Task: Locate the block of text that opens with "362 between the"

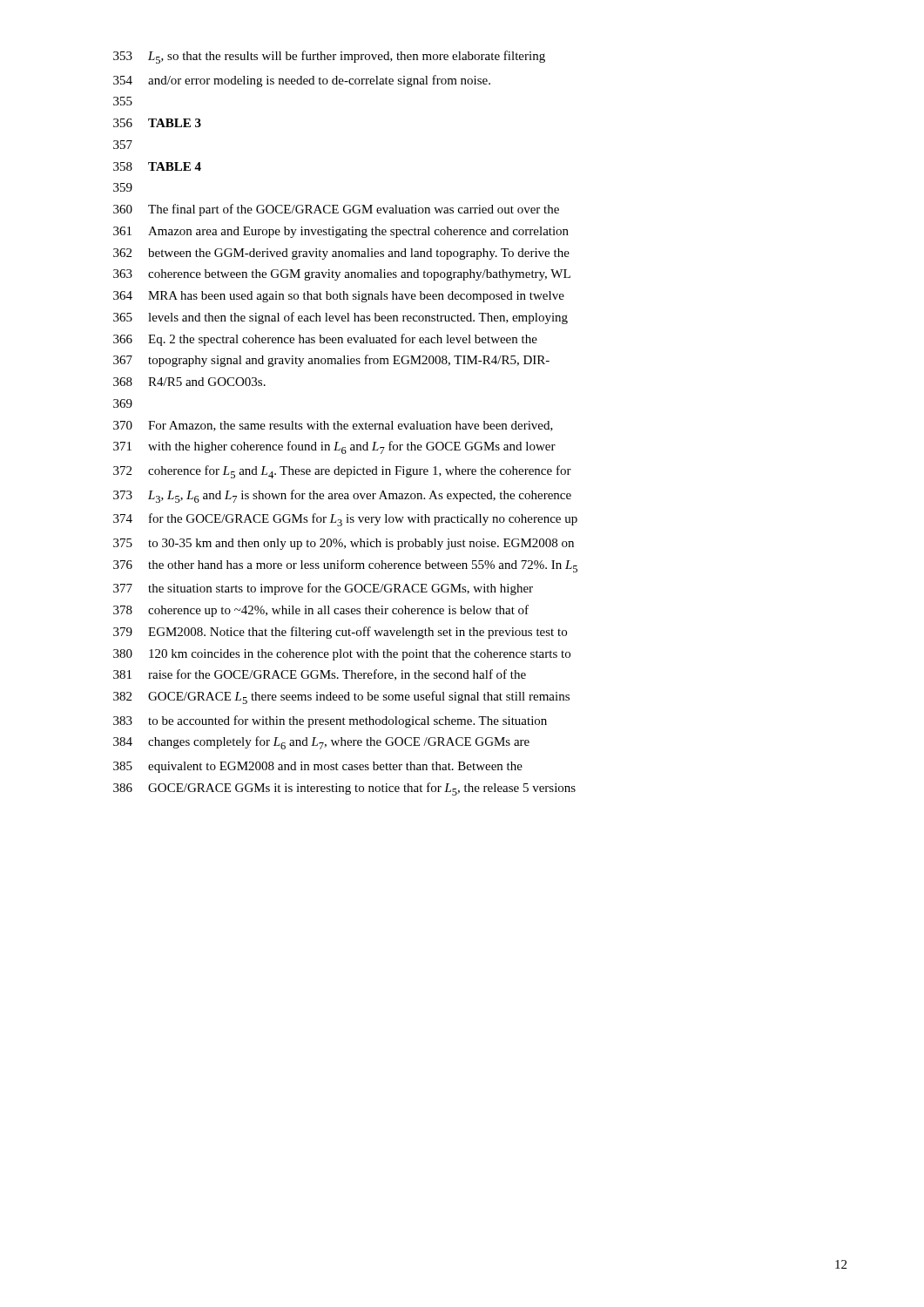Action: pyautogui.click(x=320, y=253)
